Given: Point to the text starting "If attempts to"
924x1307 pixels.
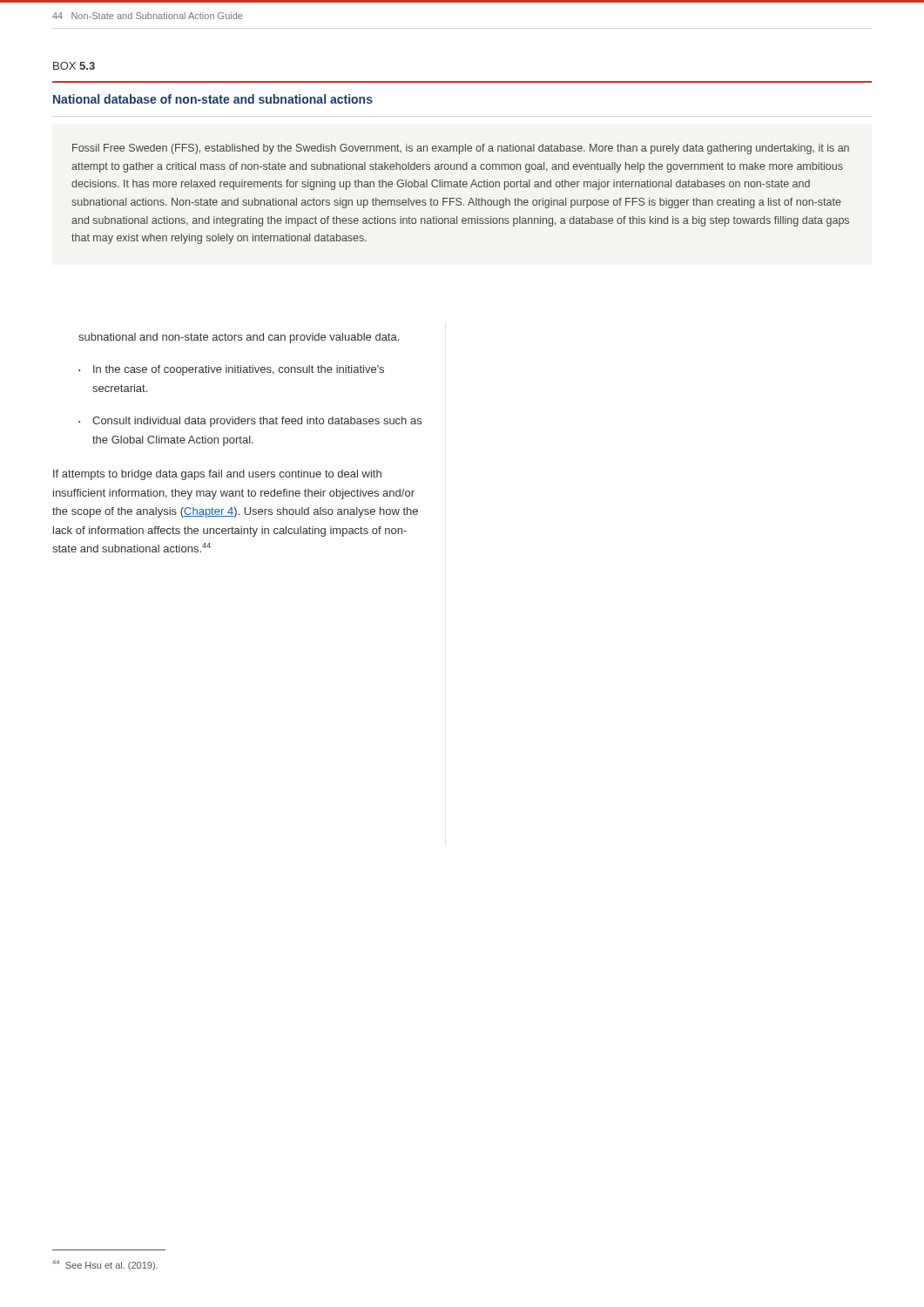Looking at the screenshot, I should (235, 511).
